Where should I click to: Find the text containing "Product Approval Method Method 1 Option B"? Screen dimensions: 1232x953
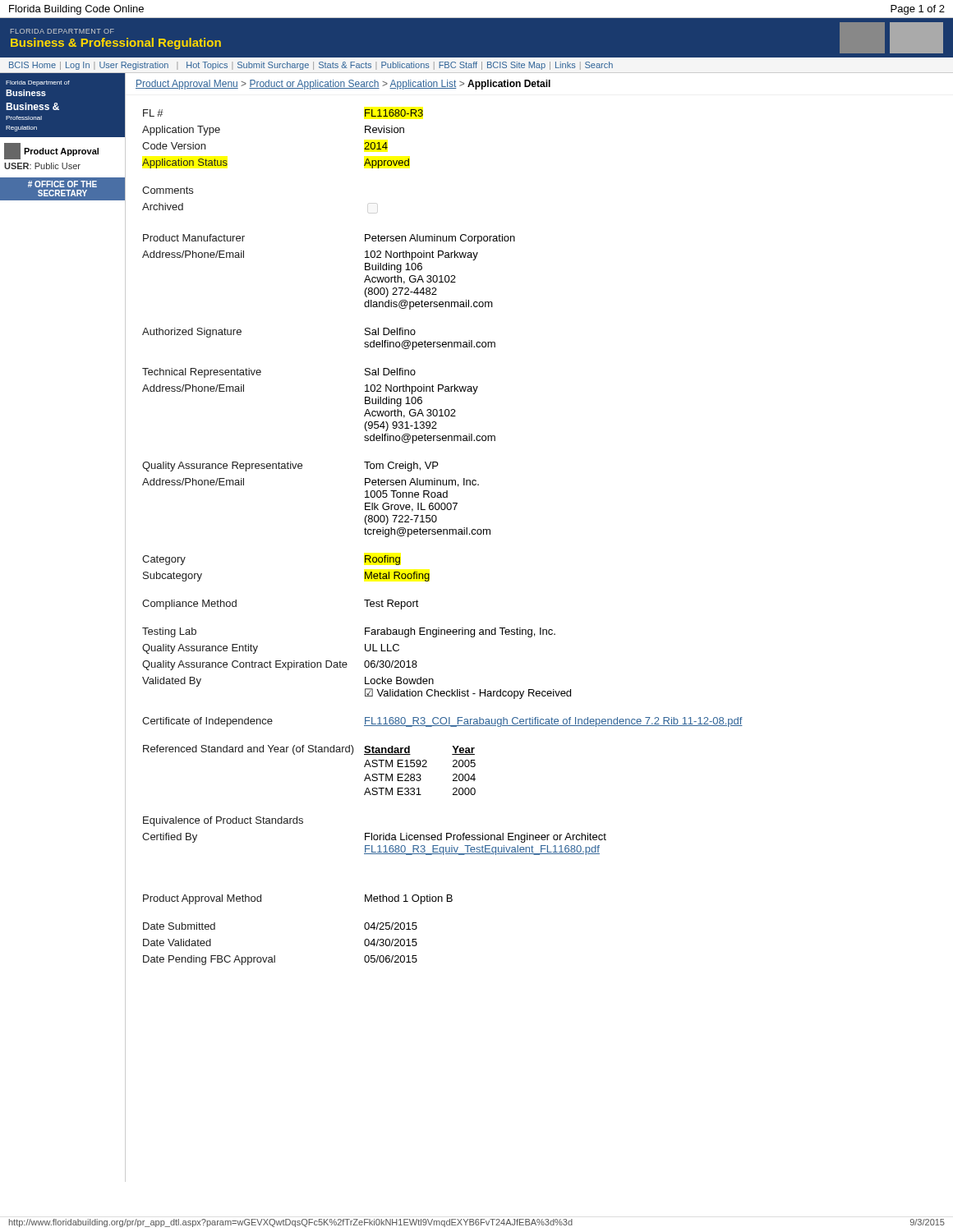[x=202, y=899]
